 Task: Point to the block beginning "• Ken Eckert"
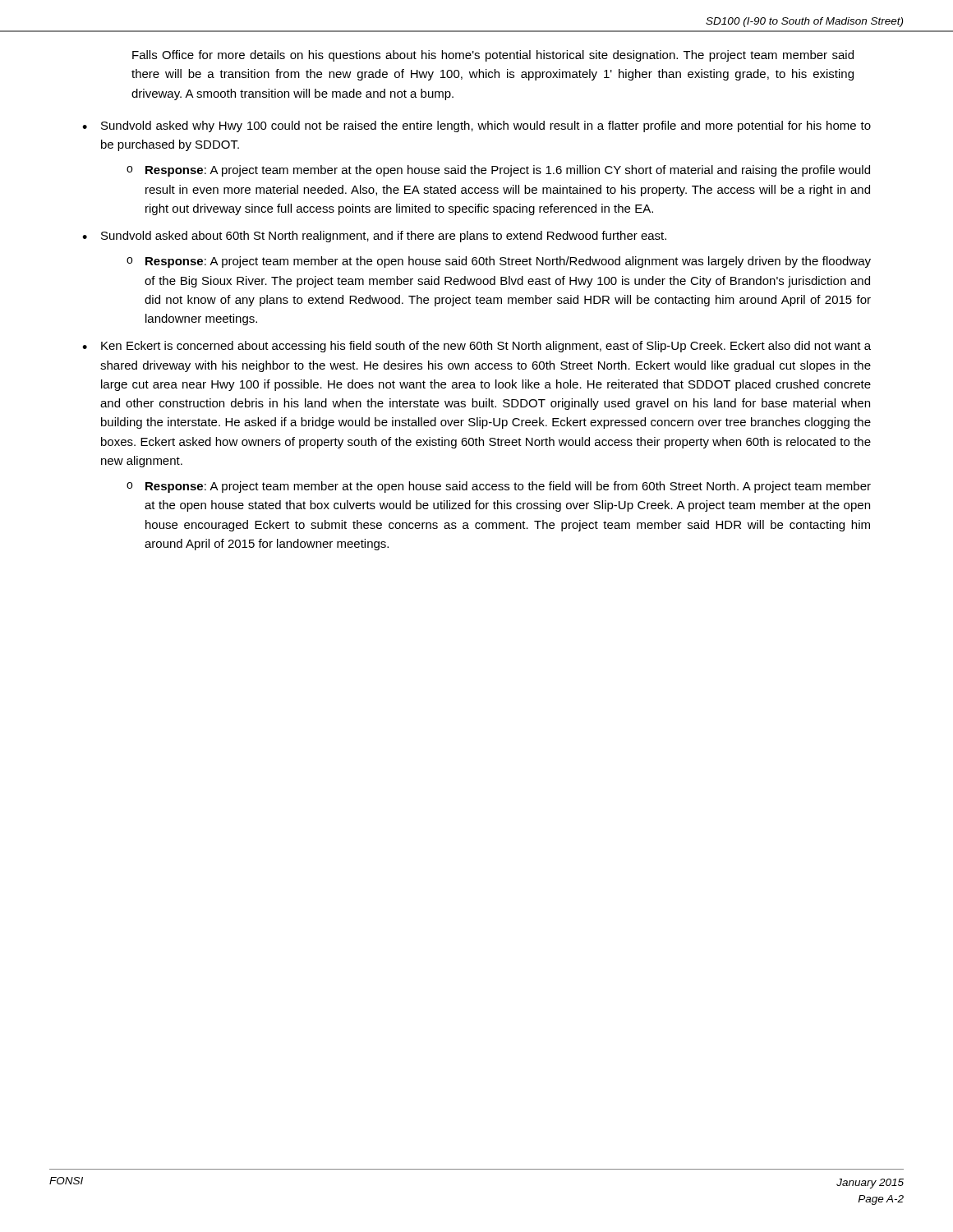point(476,444)
